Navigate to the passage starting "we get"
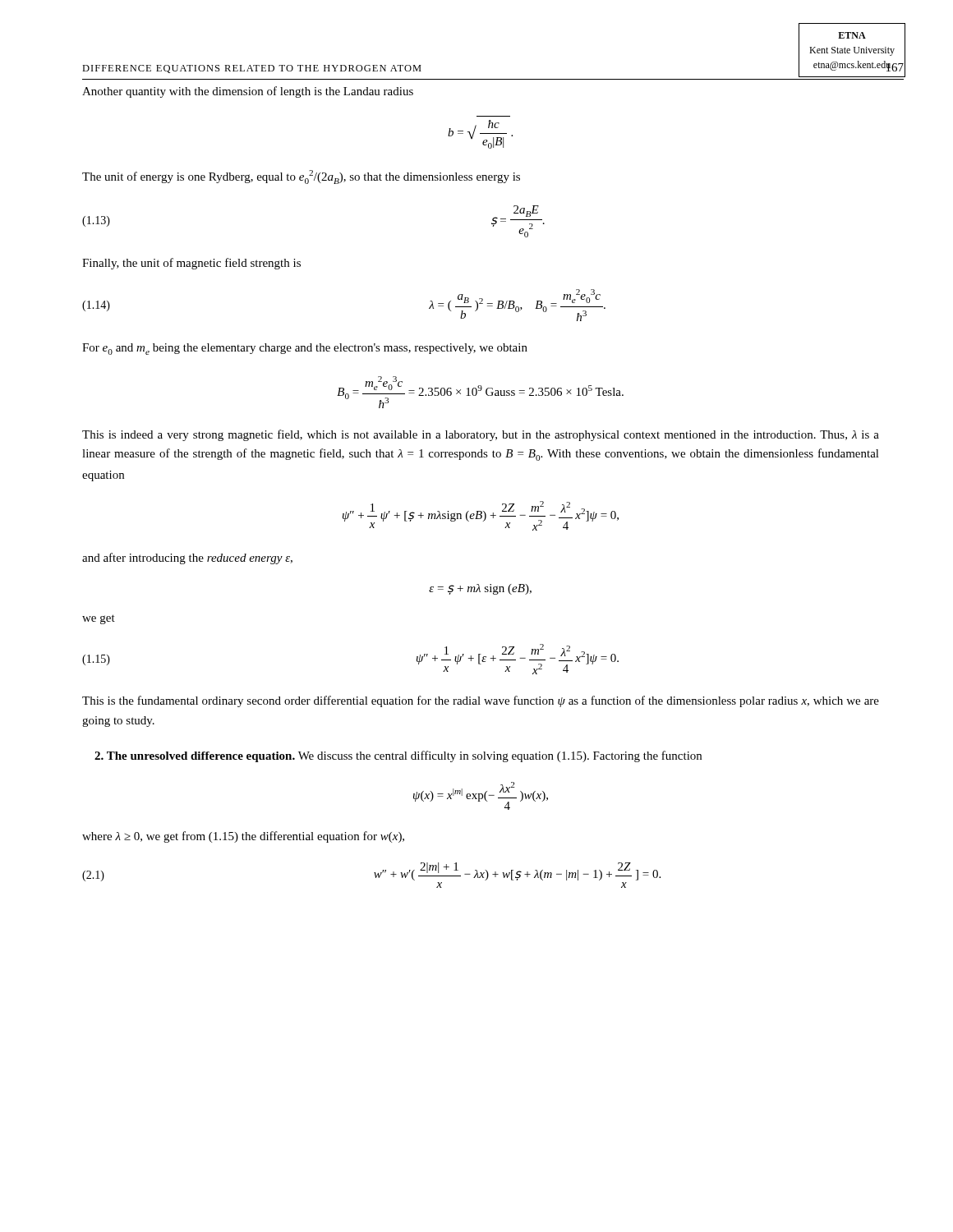The width and height of the screenshot is (953, 1232). click(99, 619)
